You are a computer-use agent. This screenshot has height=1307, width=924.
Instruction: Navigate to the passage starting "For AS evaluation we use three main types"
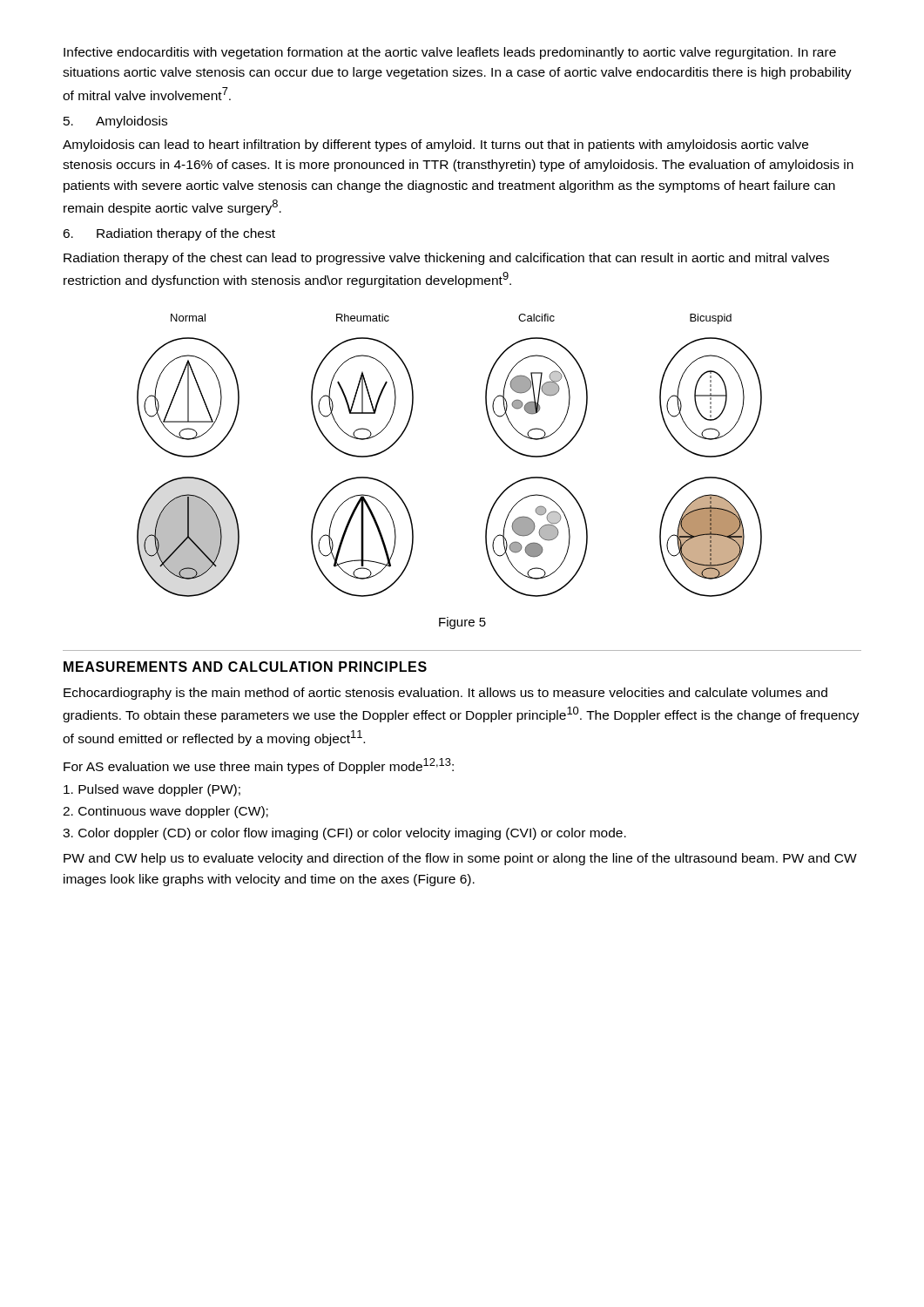259,765
